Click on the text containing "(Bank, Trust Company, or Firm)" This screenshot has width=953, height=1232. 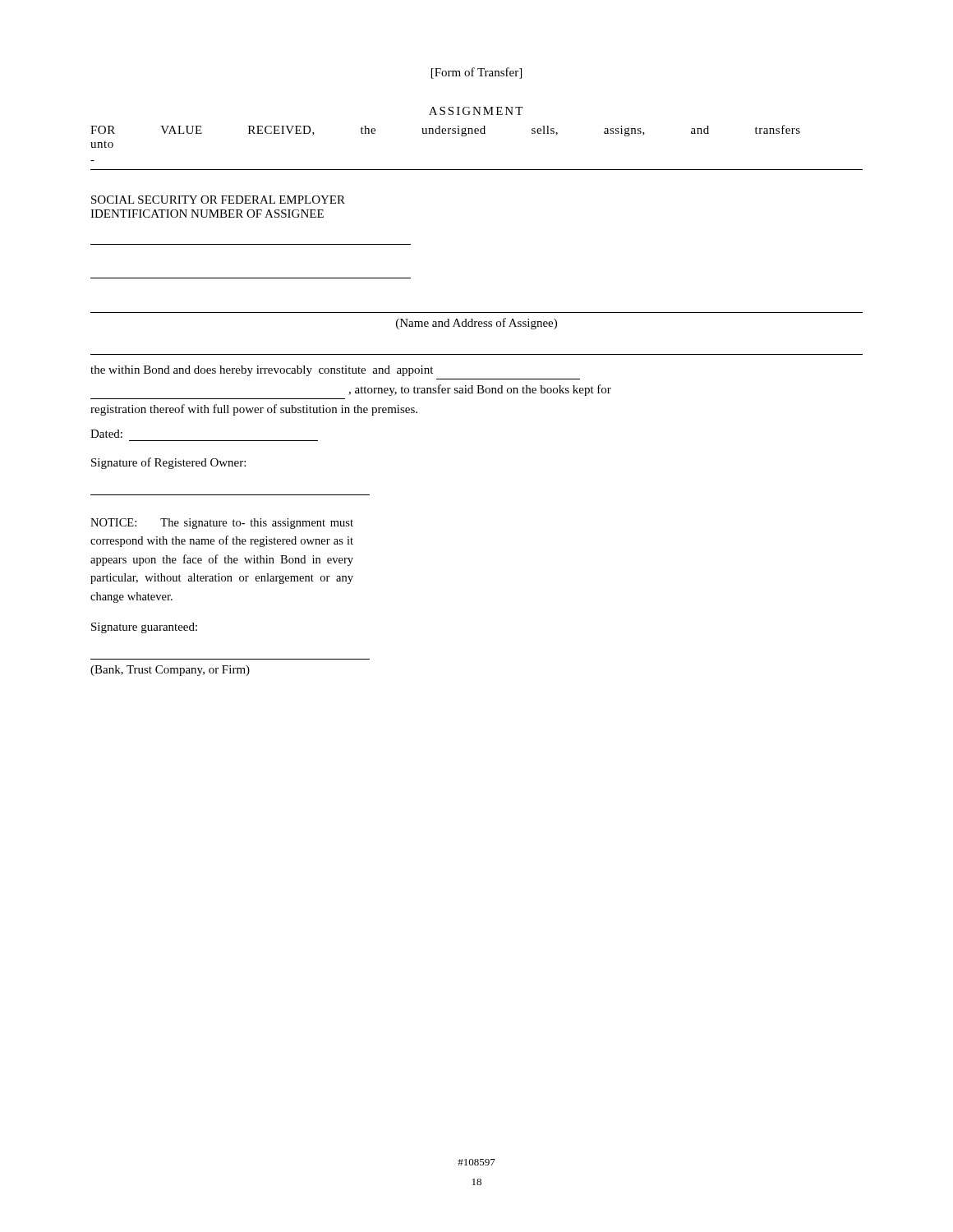click(170, 670)
